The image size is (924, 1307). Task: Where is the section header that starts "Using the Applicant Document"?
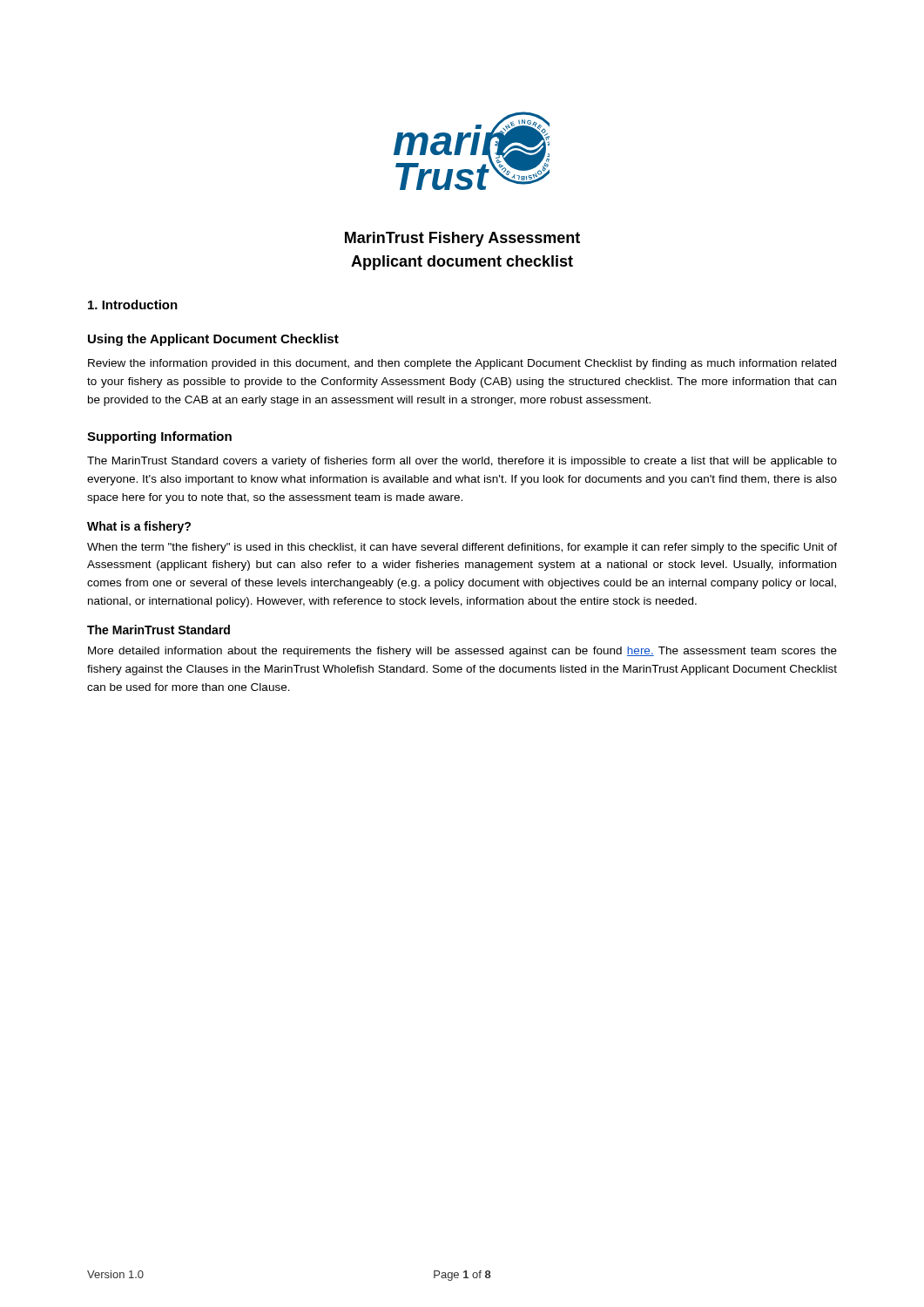coord(213,339)
